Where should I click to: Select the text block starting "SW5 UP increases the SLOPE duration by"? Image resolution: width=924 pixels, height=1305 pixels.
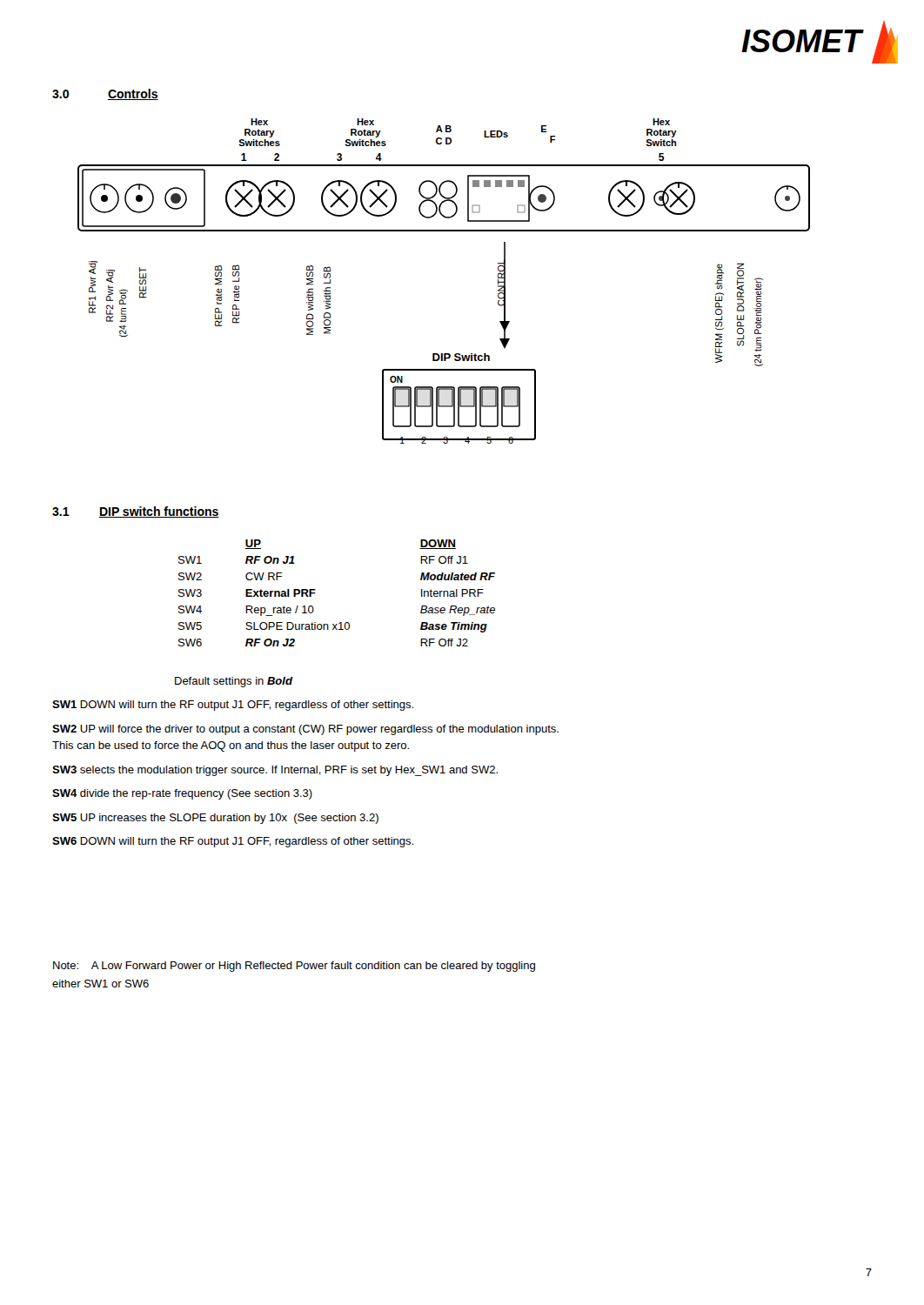(x=216, y=817)
